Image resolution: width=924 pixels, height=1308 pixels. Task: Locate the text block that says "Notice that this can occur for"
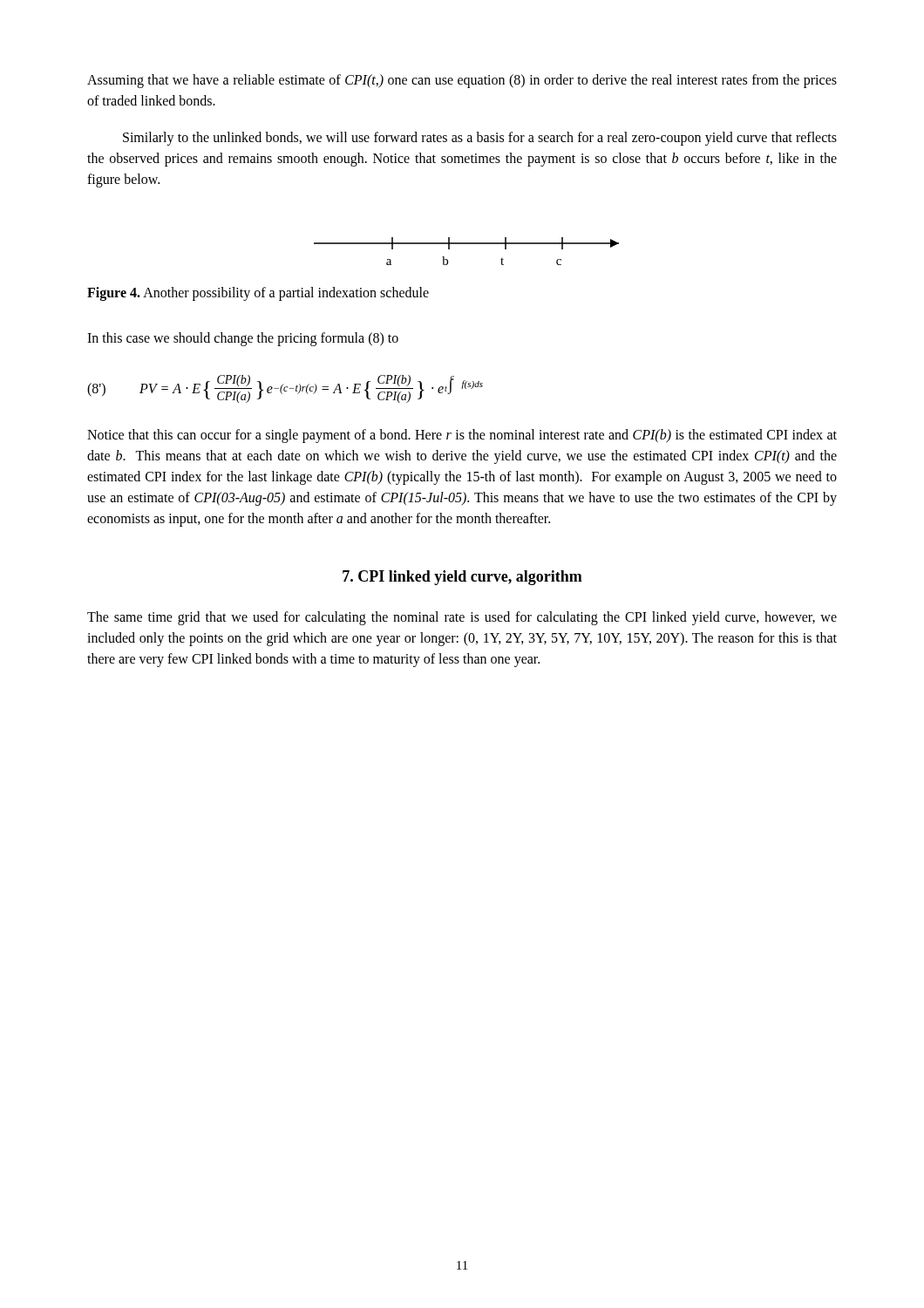tap(462, 477)
